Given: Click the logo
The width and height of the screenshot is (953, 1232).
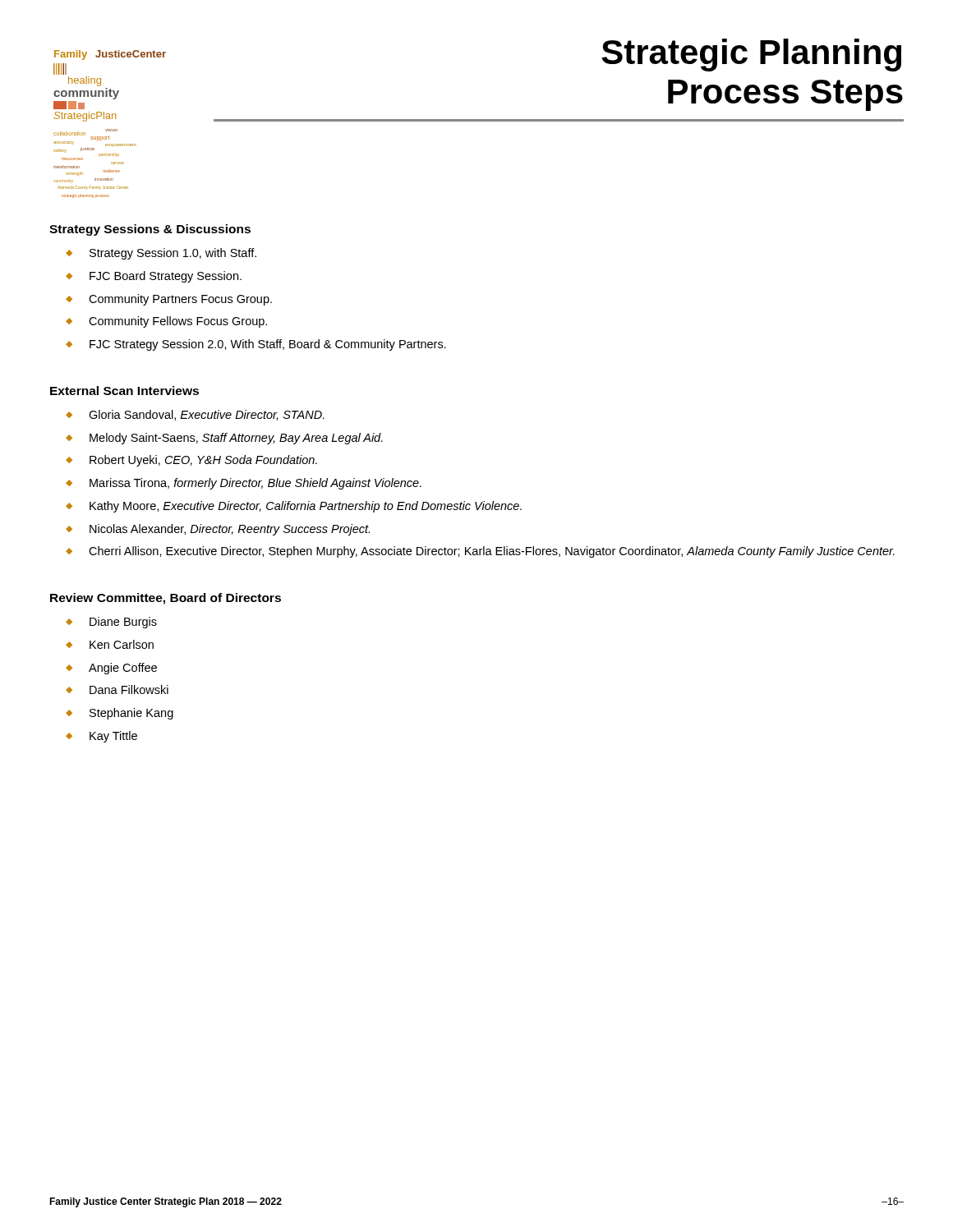Looking at the screenshot, I should coord(131,129).
